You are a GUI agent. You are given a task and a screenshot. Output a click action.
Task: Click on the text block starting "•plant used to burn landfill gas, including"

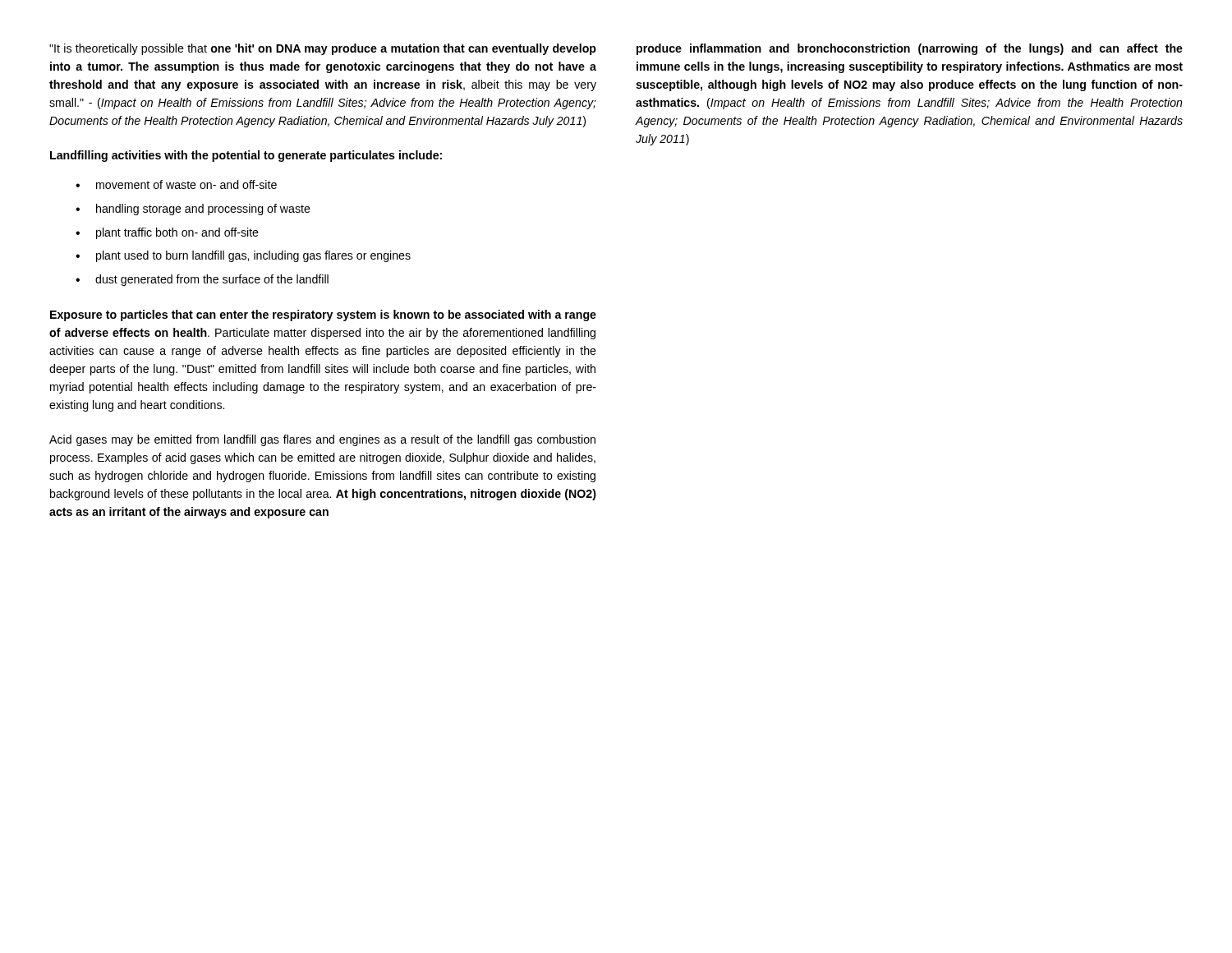[243, 257]
